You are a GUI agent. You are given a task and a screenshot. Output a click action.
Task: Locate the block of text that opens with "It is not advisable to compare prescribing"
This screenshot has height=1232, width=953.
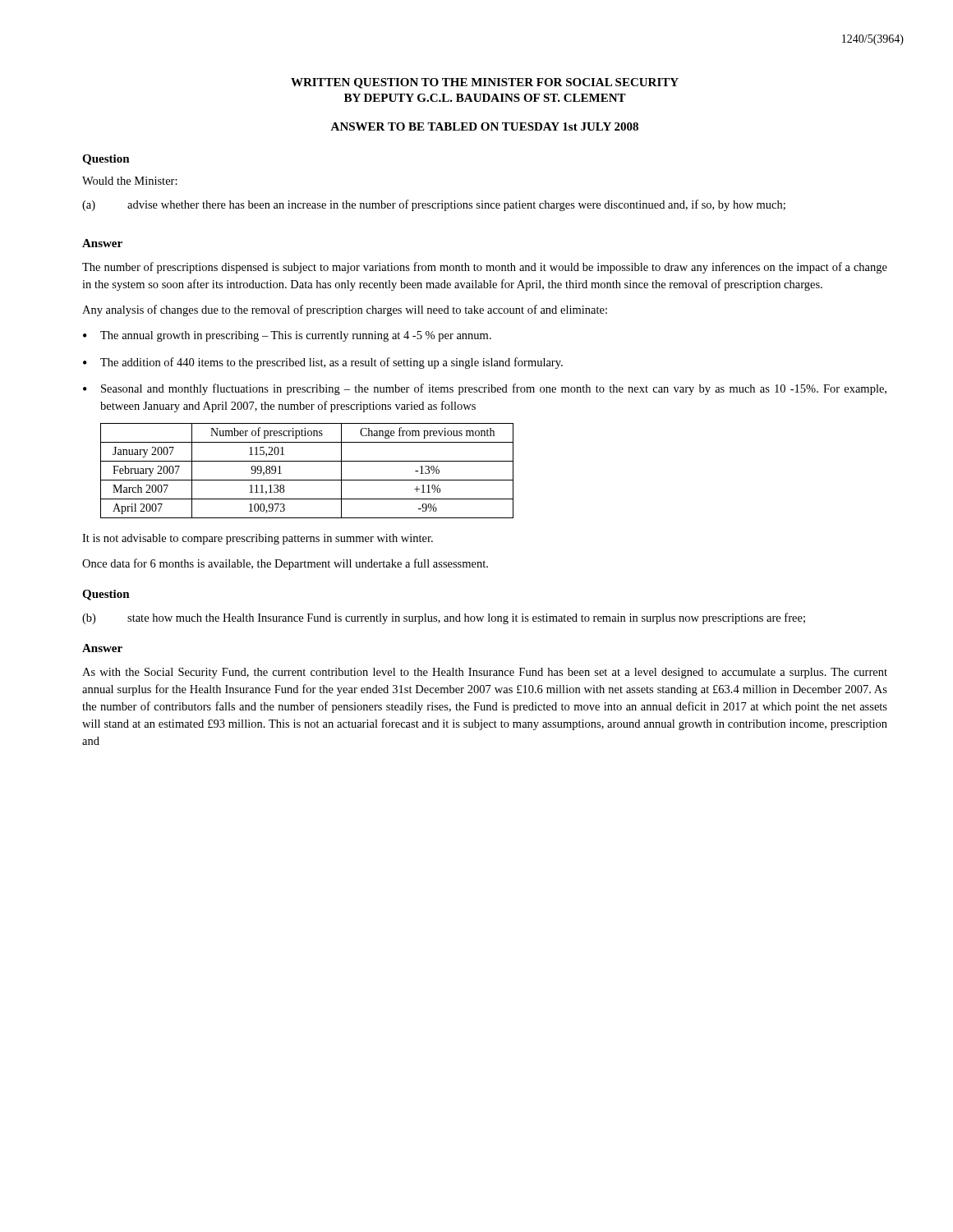point(258,538)
